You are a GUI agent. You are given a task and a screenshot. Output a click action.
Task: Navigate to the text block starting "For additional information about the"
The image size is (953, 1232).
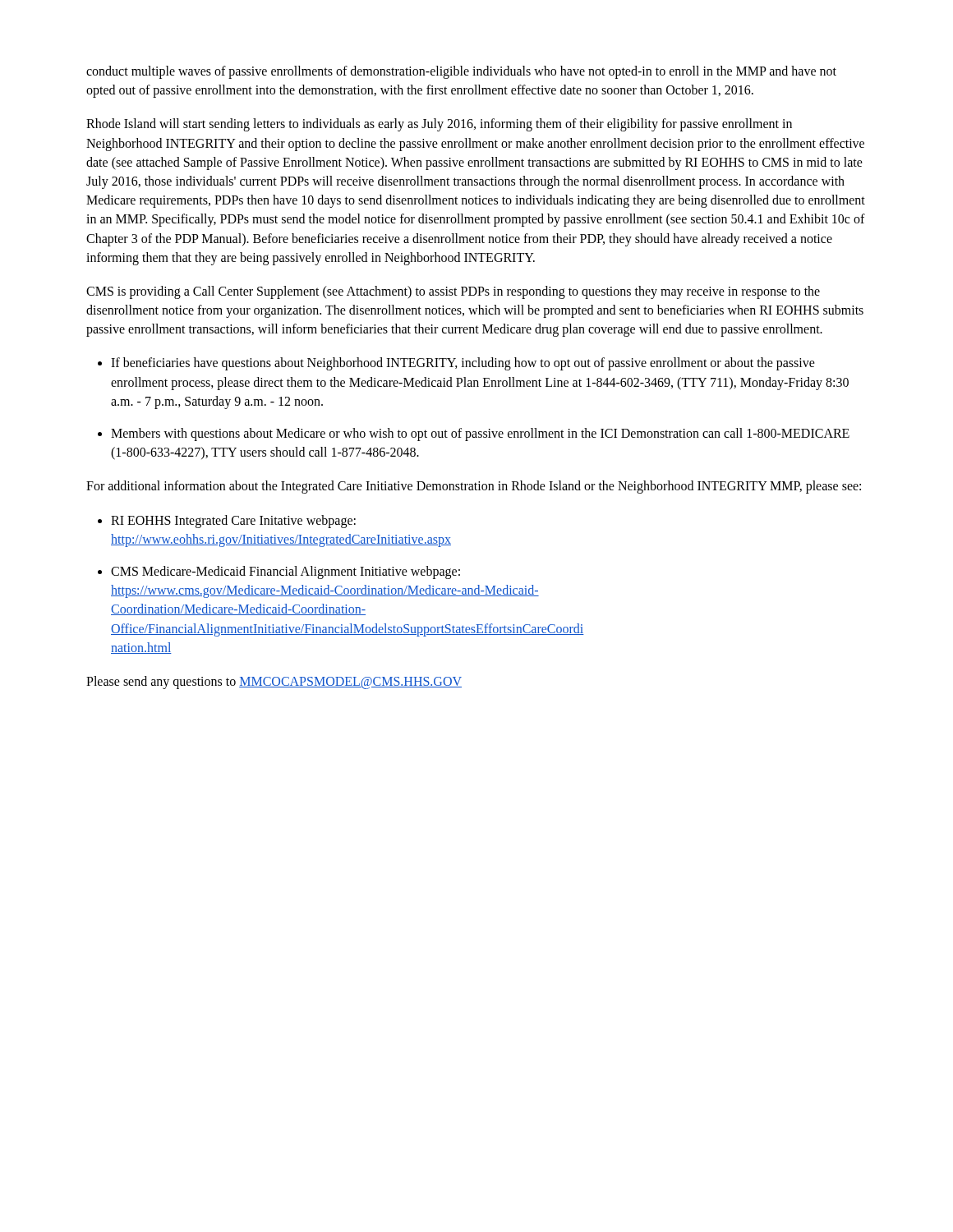476,486
